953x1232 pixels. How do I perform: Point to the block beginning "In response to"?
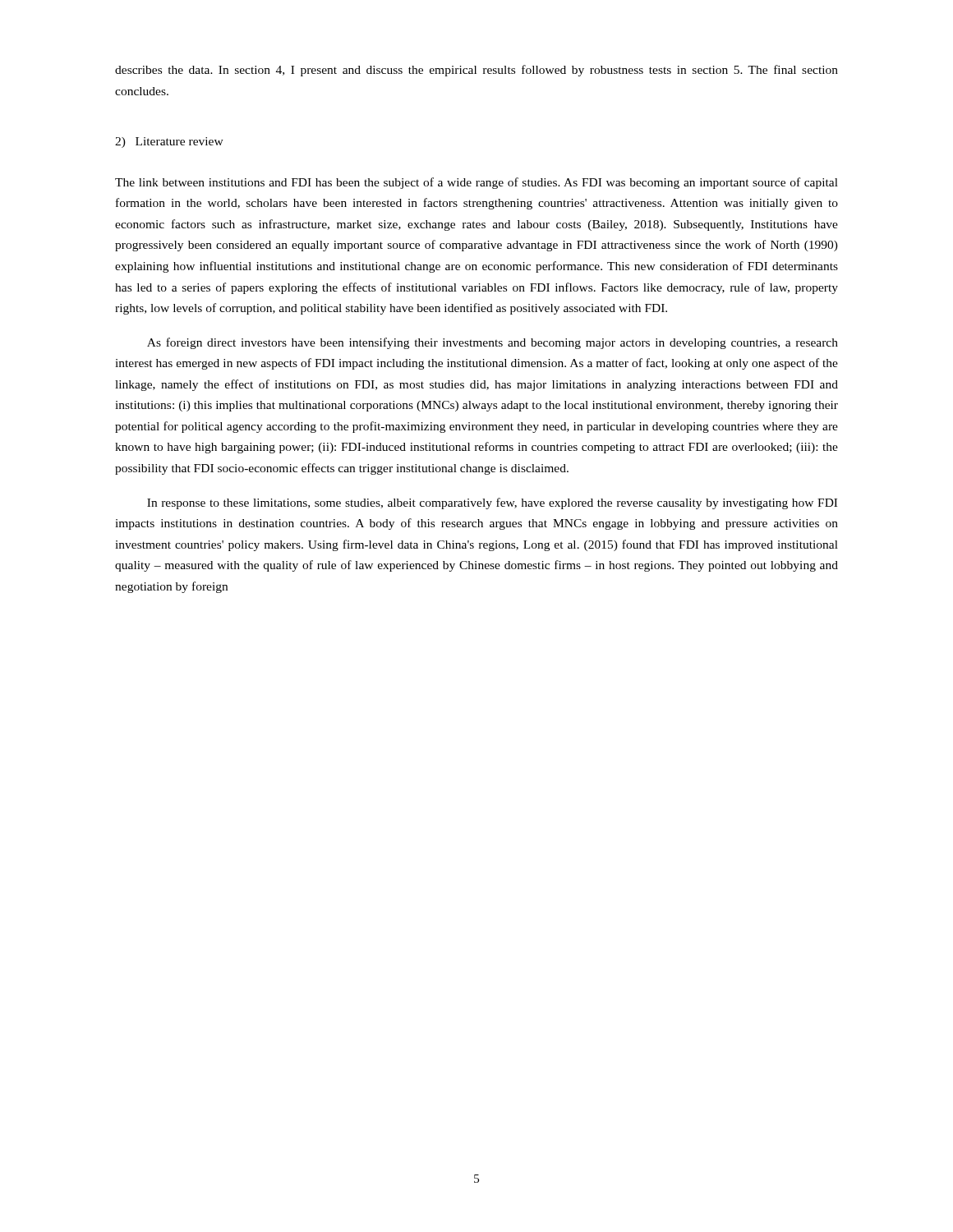tap(476, 544)
